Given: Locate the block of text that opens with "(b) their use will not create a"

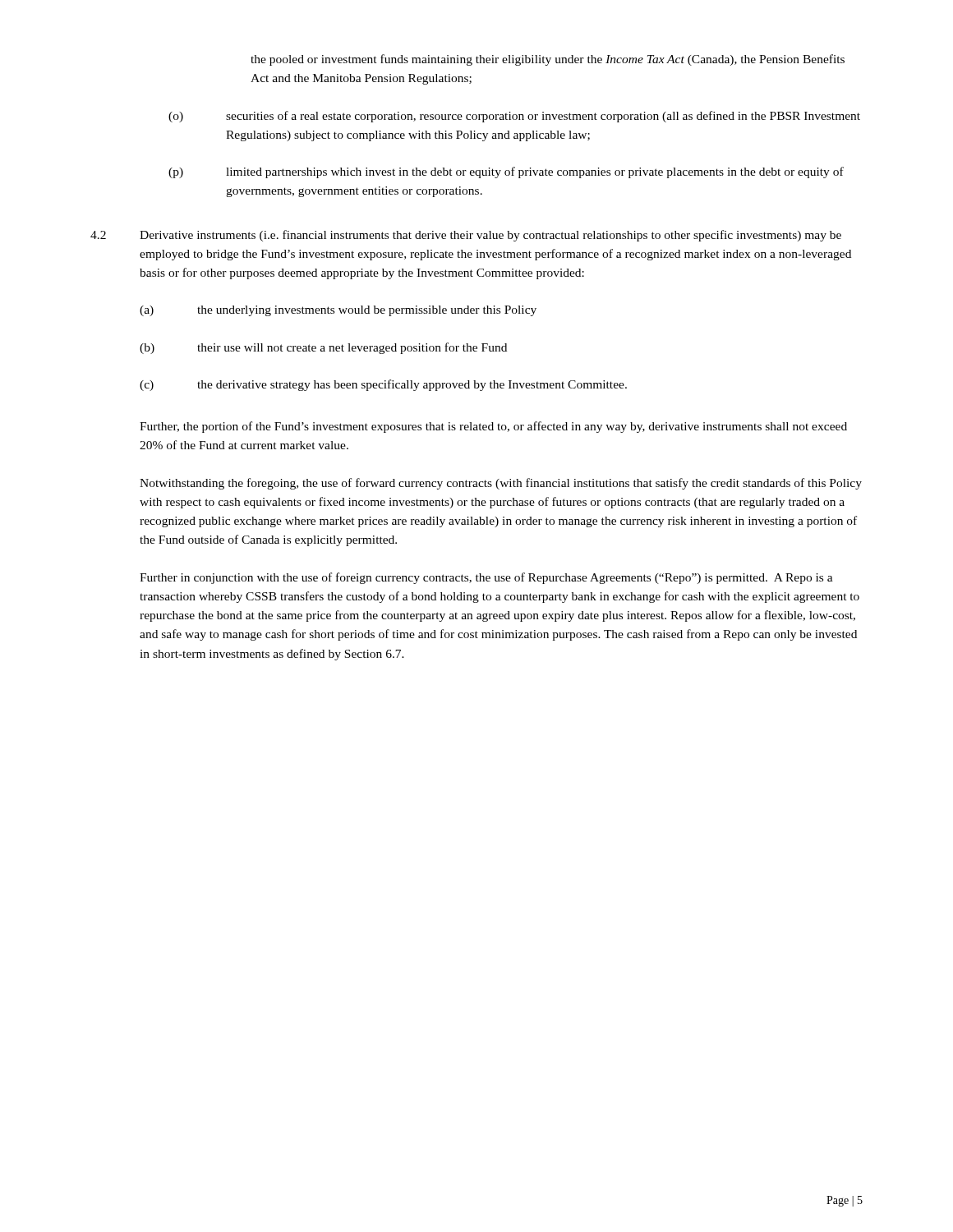Looking at the screenshot, I should (501, 347).
